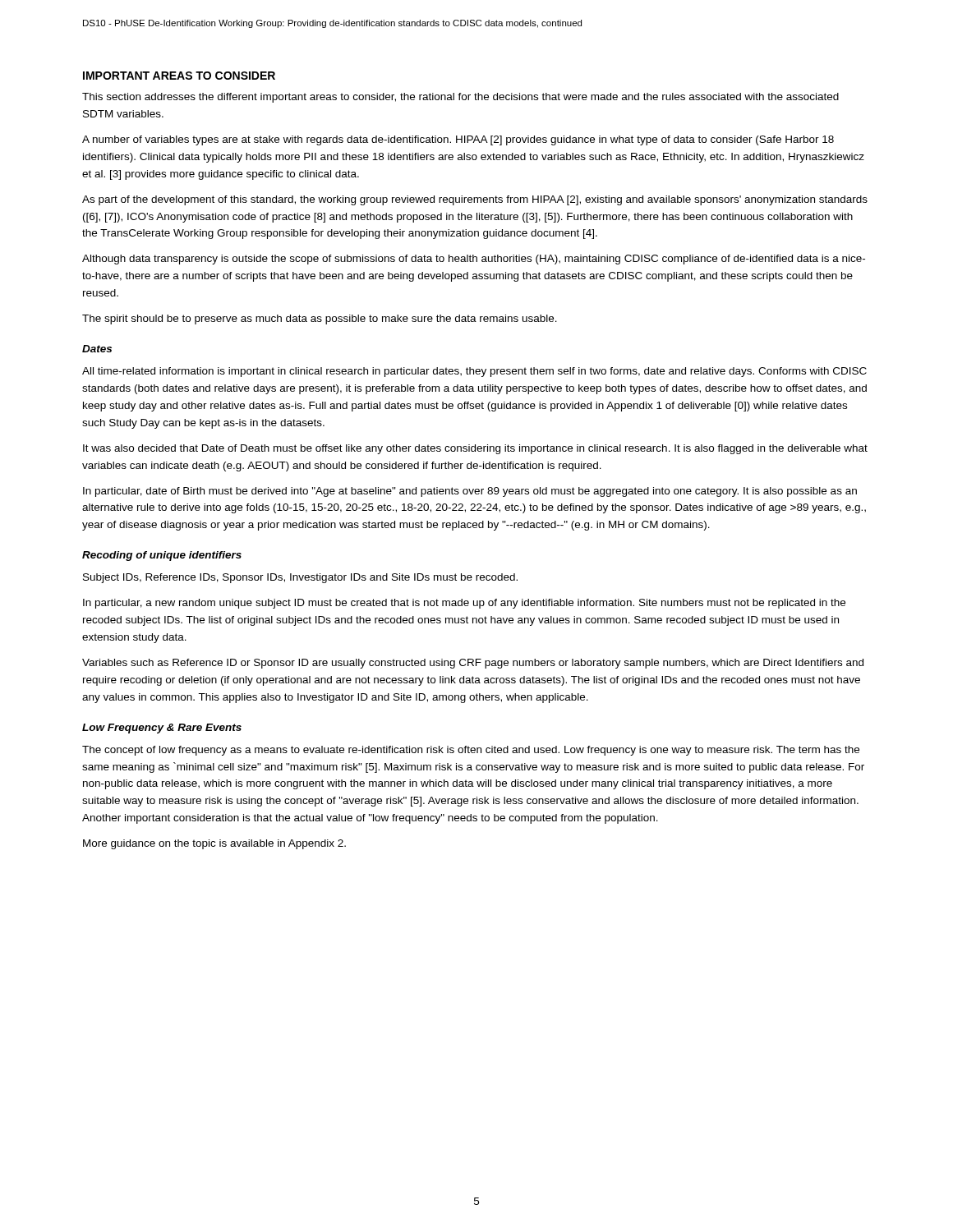Viewport: 953px width, 1232px height.
Task: Locate the region starting "In particular, date of Birth must be"
Action: (x=474, y=508)
